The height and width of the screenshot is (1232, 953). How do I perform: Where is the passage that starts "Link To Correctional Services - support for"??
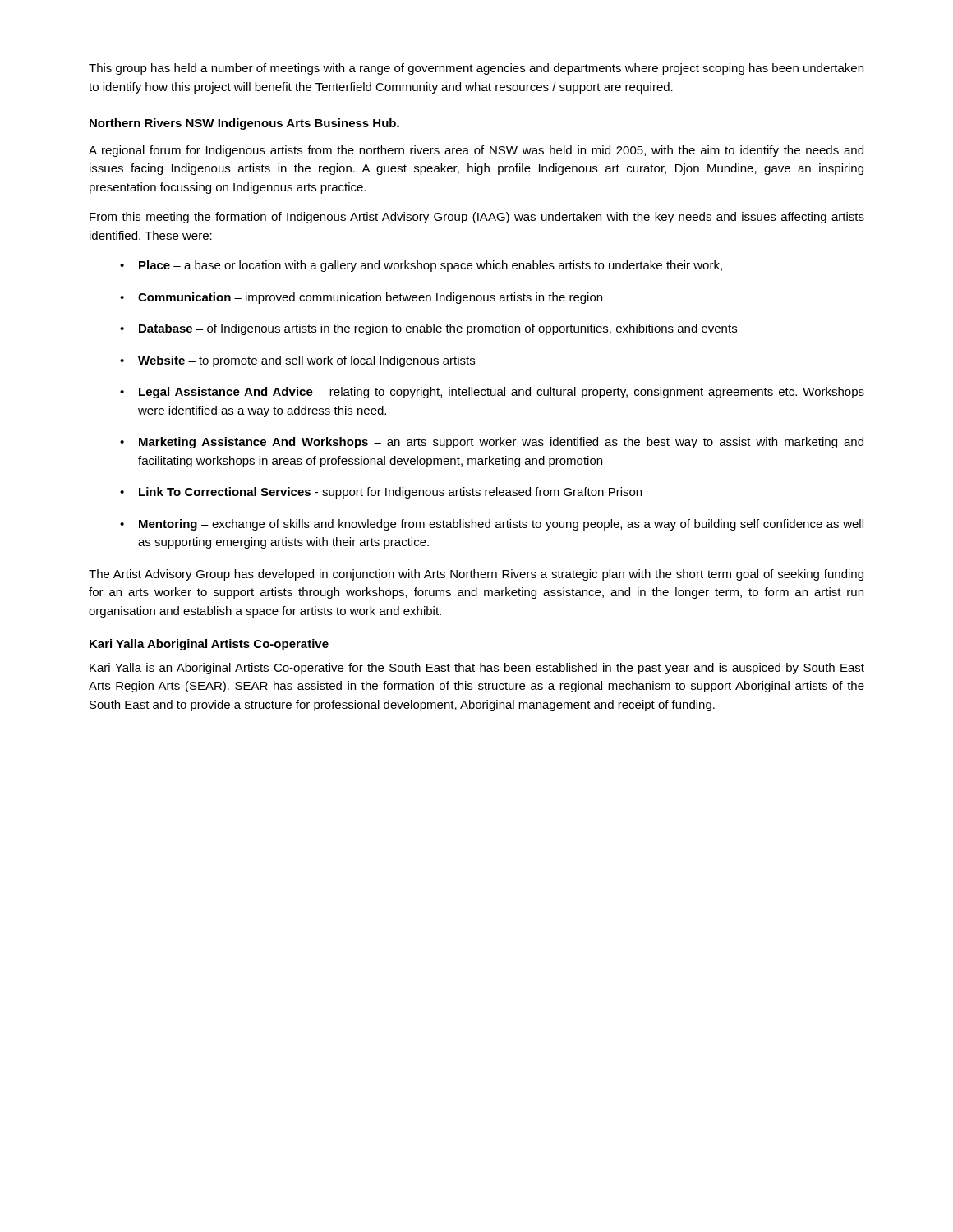(x=390, y=492)
